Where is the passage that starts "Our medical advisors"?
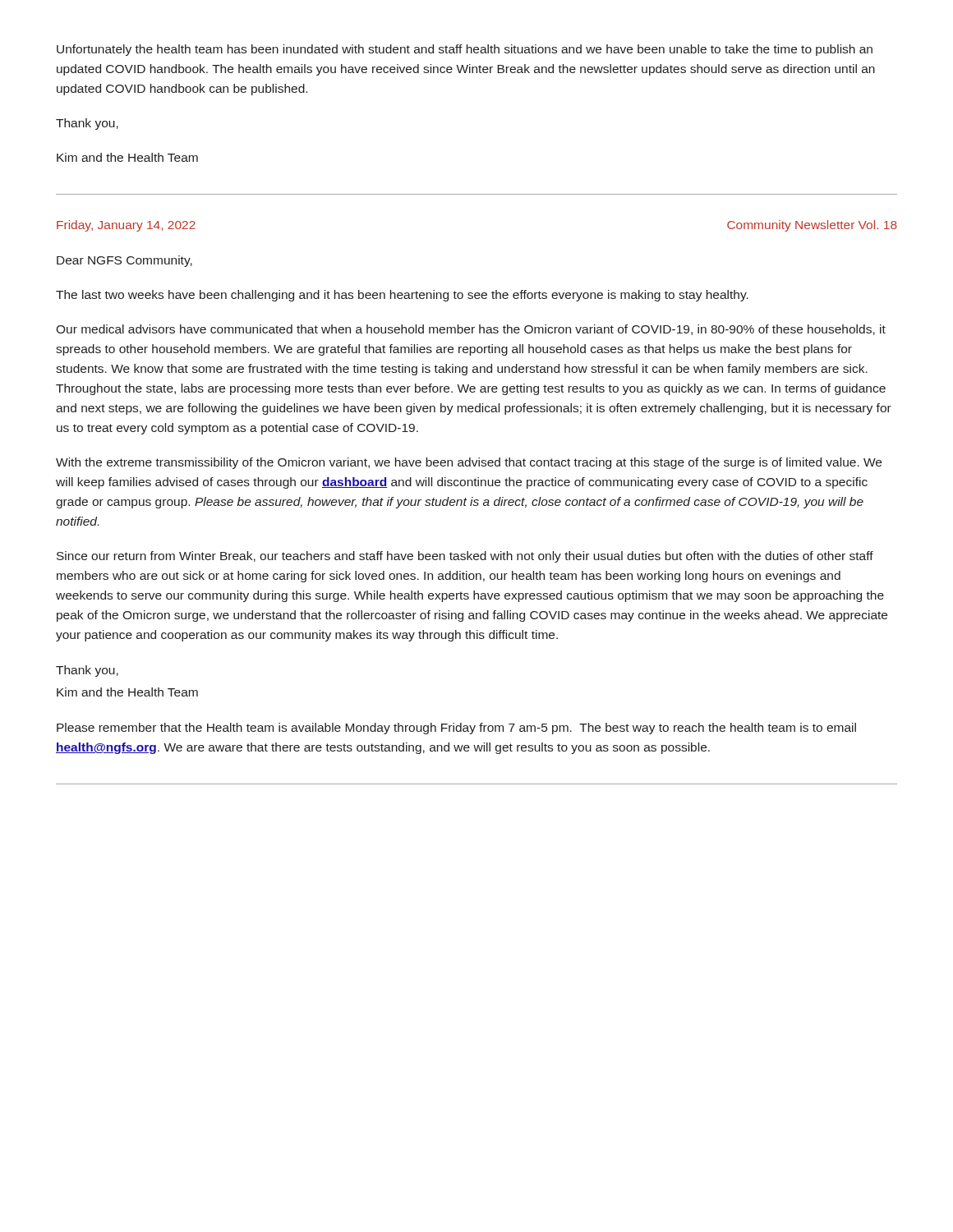 coord(473,378)
